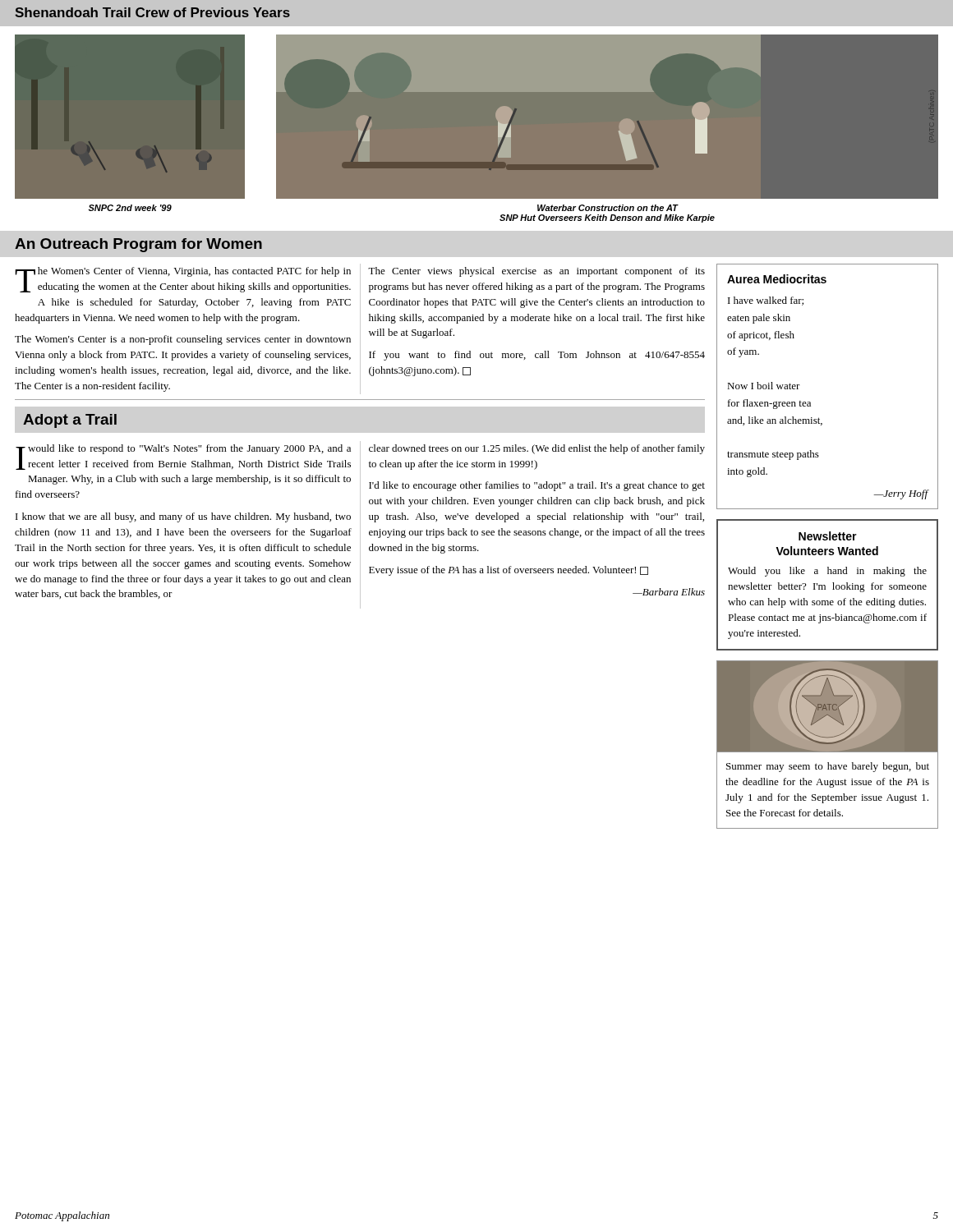Locate the text block starting "I would like to respond to"
The height and width of the screenshot is (1232, 953).
pos(183,522)
